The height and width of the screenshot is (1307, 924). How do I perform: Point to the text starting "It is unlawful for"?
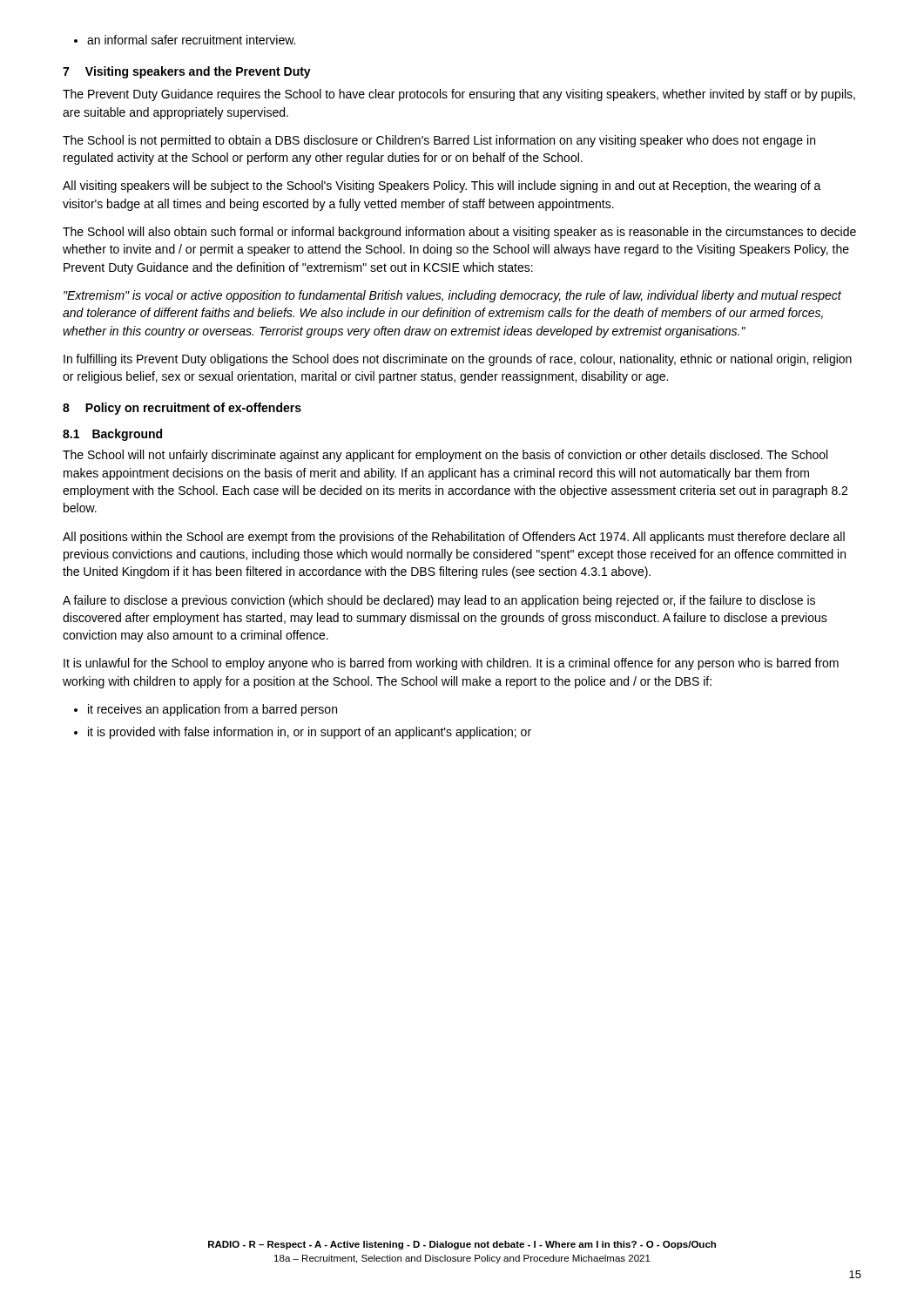(462, 672)
